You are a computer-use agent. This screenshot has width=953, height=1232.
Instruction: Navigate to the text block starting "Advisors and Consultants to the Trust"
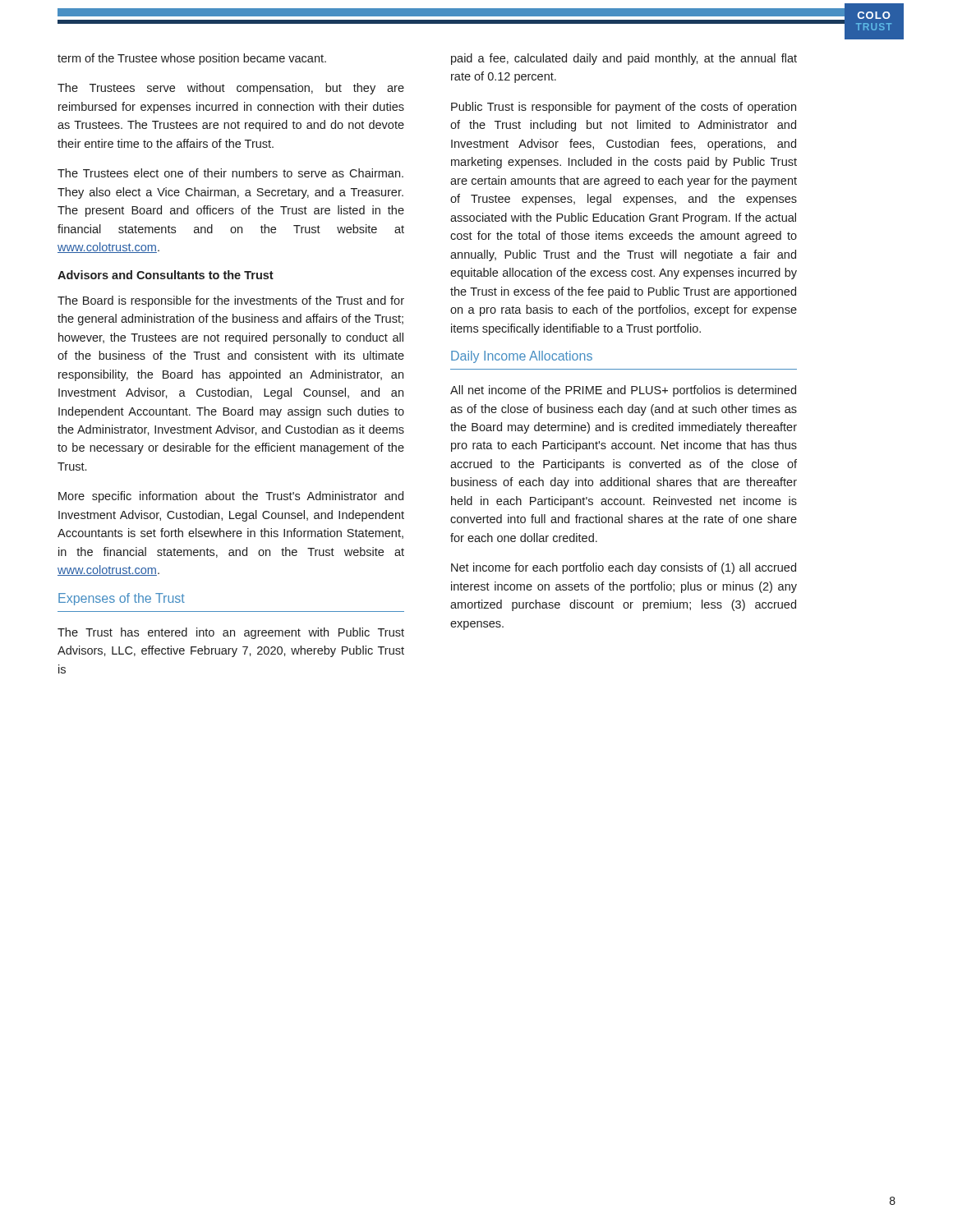pos(165,275)
